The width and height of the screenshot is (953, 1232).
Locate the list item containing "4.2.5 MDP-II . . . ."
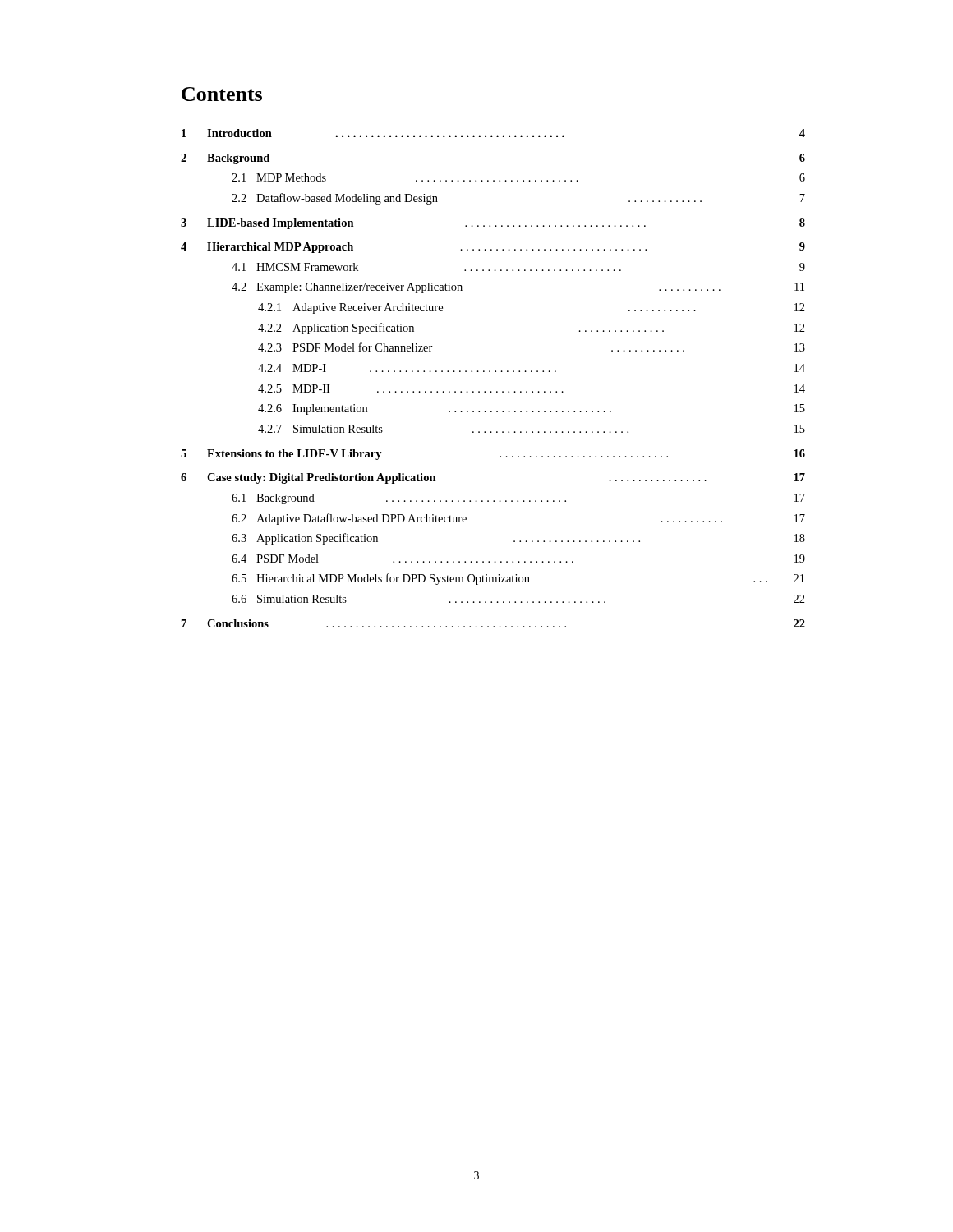coord(493,389)
